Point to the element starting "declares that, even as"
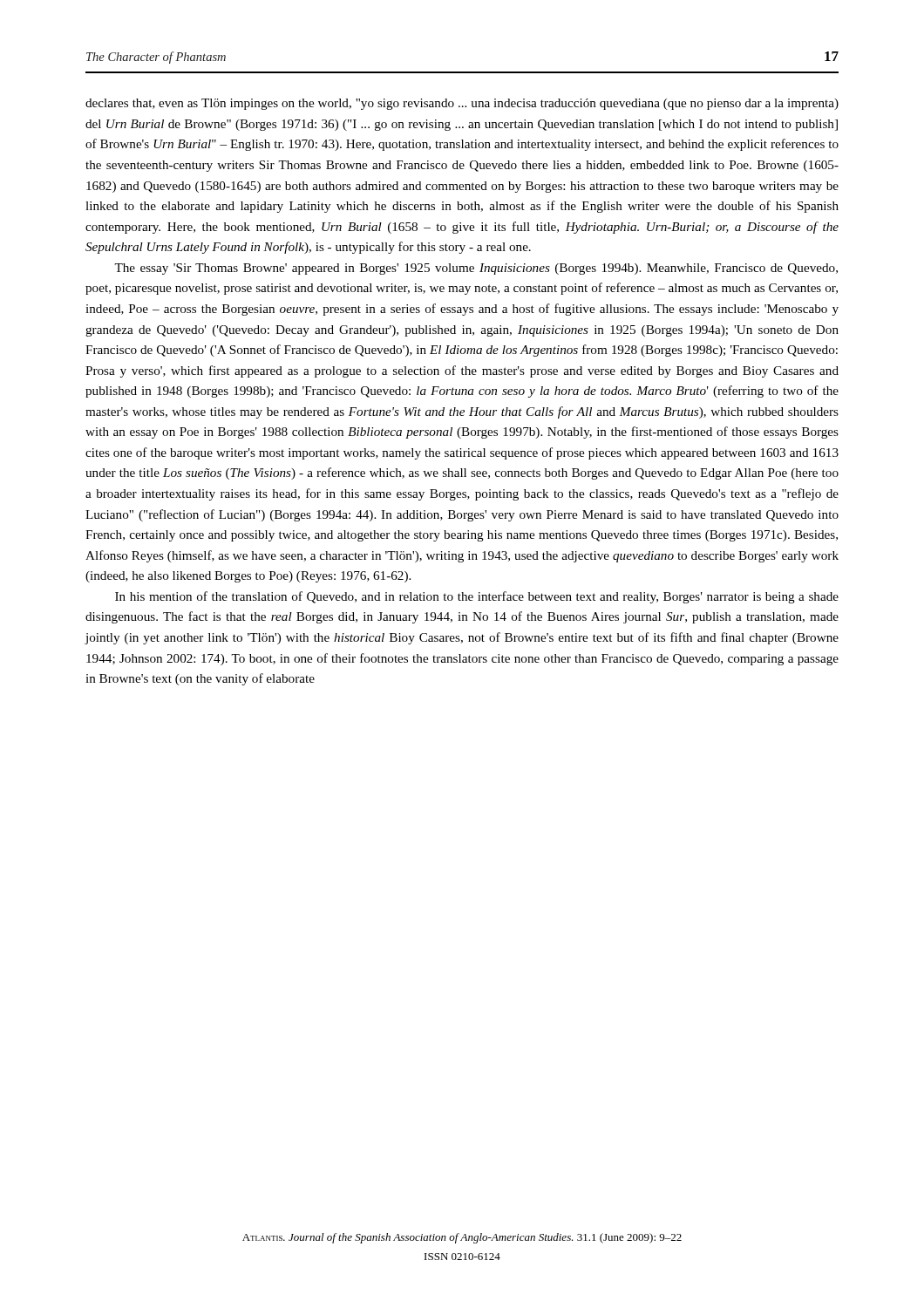This screenshot has width=924, height=1308. 462,391
